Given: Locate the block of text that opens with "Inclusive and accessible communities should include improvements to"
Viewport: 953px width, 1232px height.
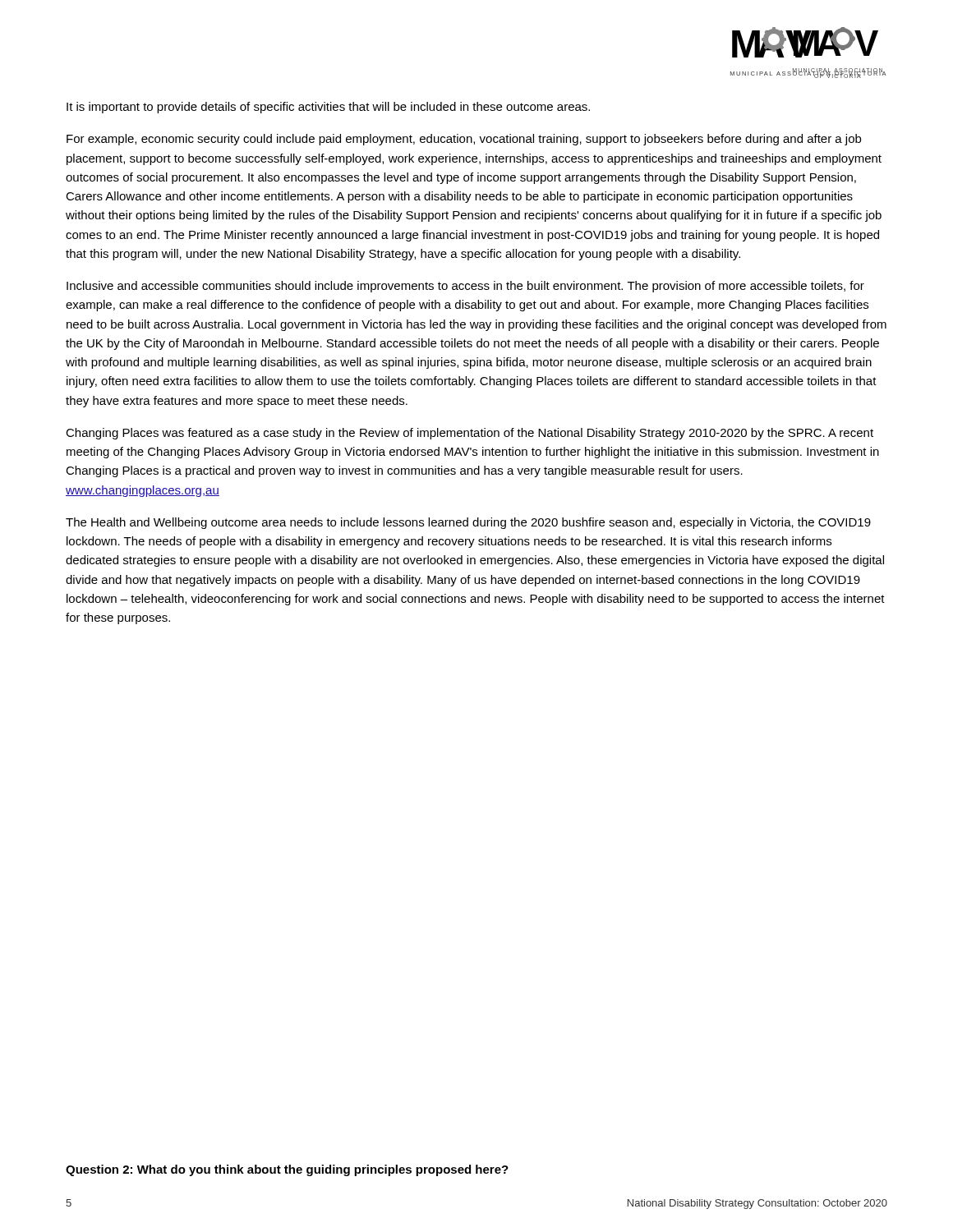Looking at the screenshot, I should tap(476, 343).
